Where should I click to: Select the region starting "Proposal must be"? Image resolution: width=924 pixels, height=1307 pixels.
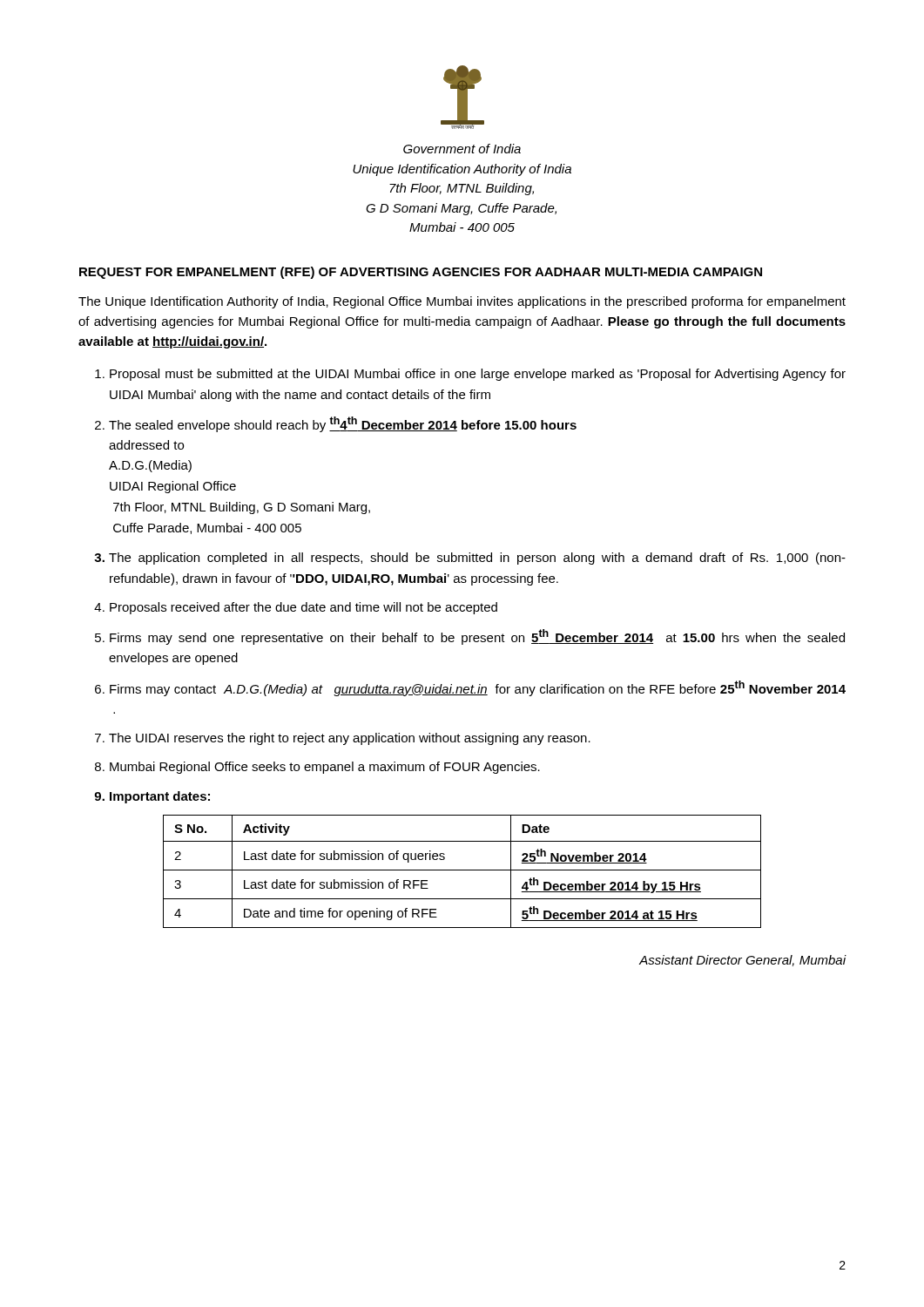[x=477, y=384]
